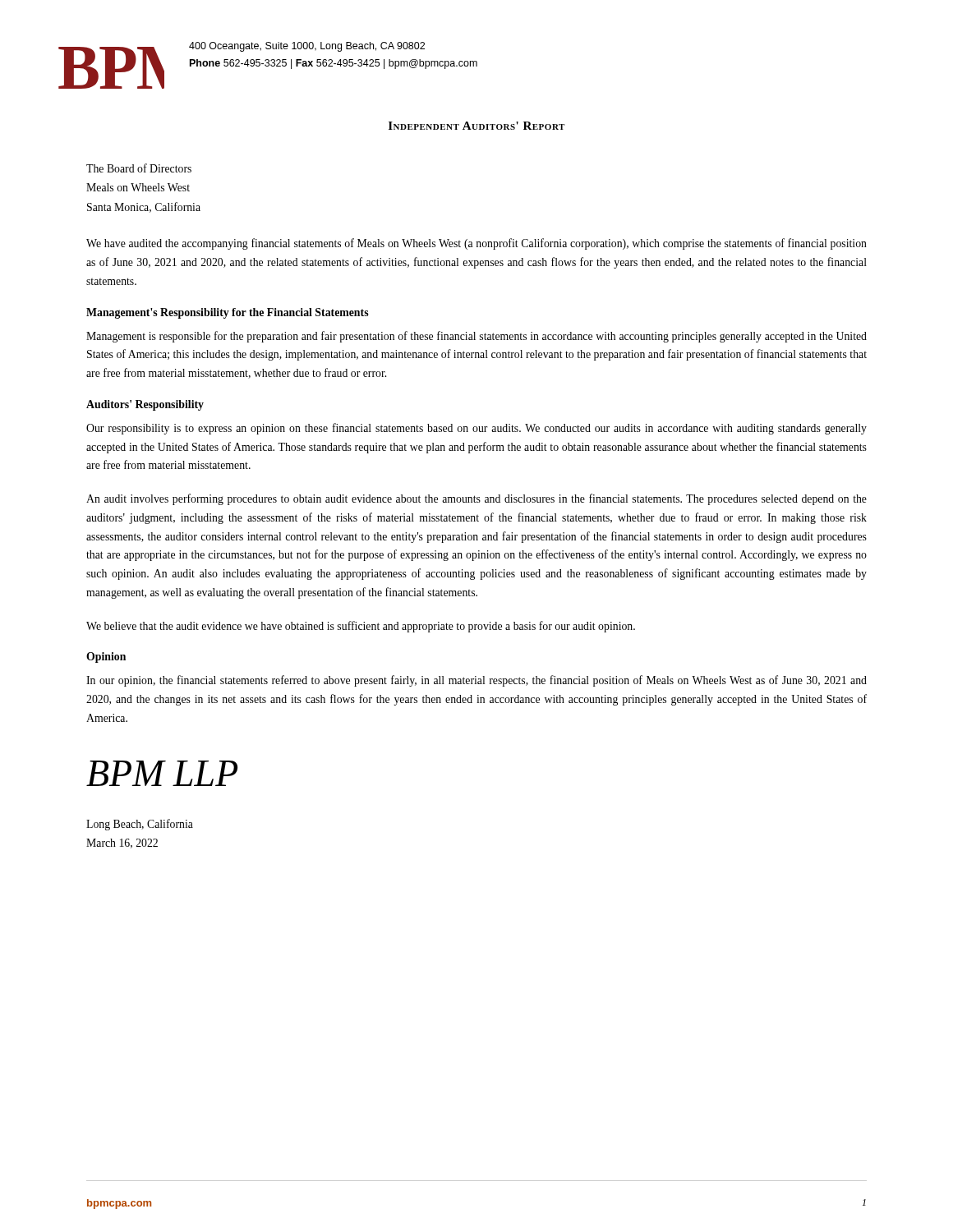The image size is (953, 1232).
Task: Find "Auditors' Responsibility" on this page
Action: click(x=145, y=404)
